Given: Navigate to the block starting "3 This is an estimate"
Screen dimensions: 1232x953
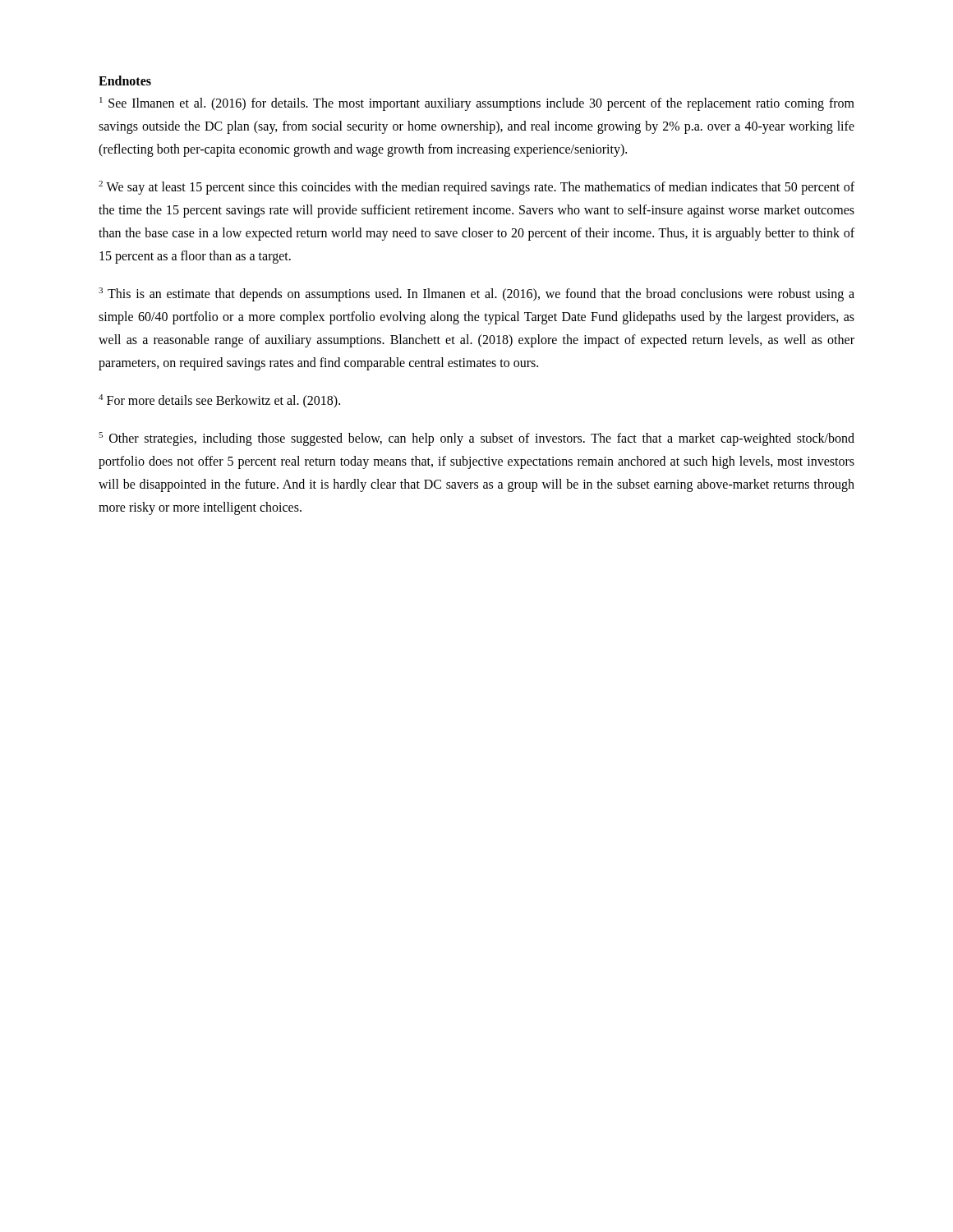Looking at the screenshot, I should 476,327.
